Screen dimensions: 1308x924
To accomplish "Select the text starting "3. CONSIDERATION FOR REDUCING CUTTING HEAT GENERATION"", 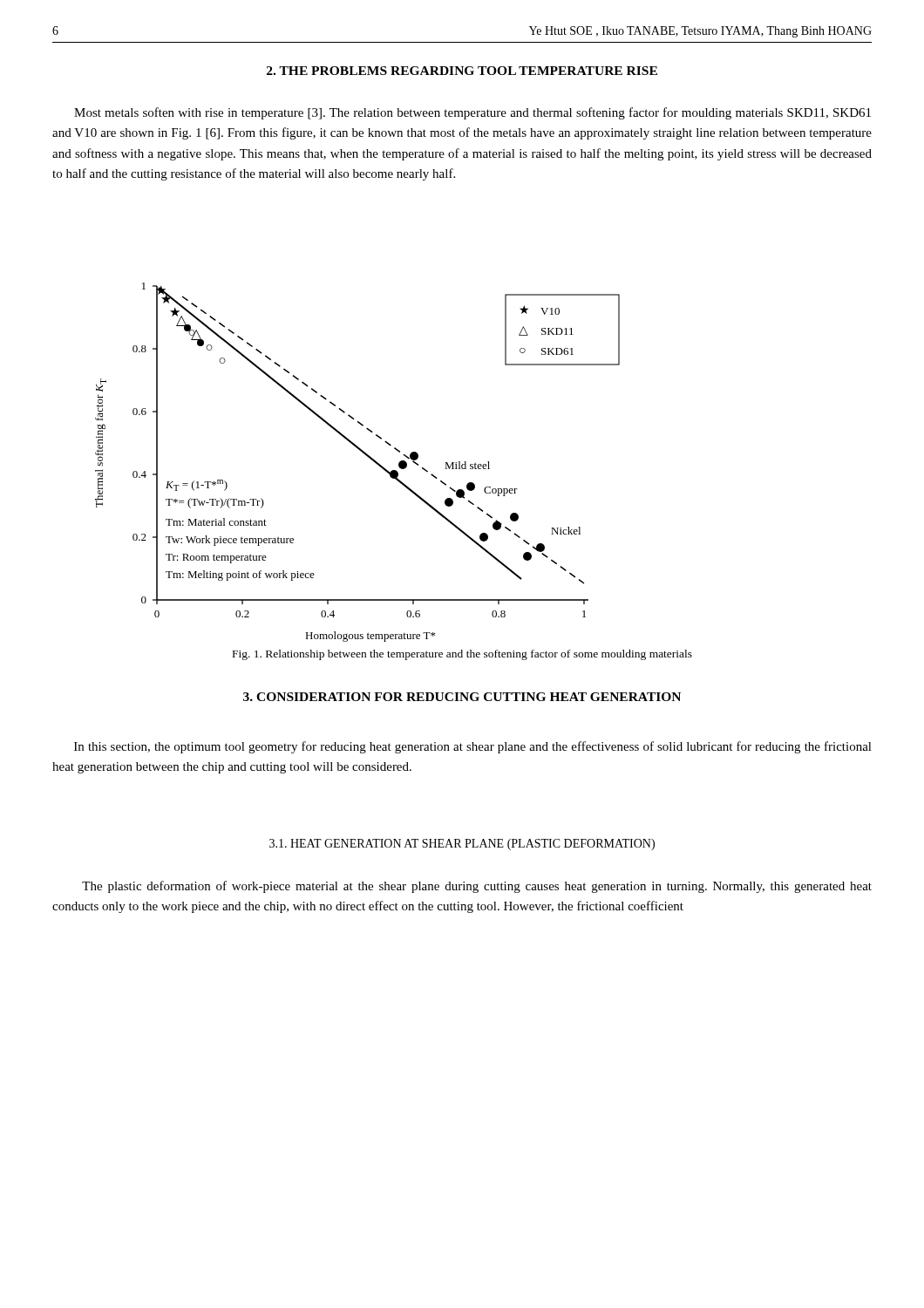I will click(x=462, y=696).
